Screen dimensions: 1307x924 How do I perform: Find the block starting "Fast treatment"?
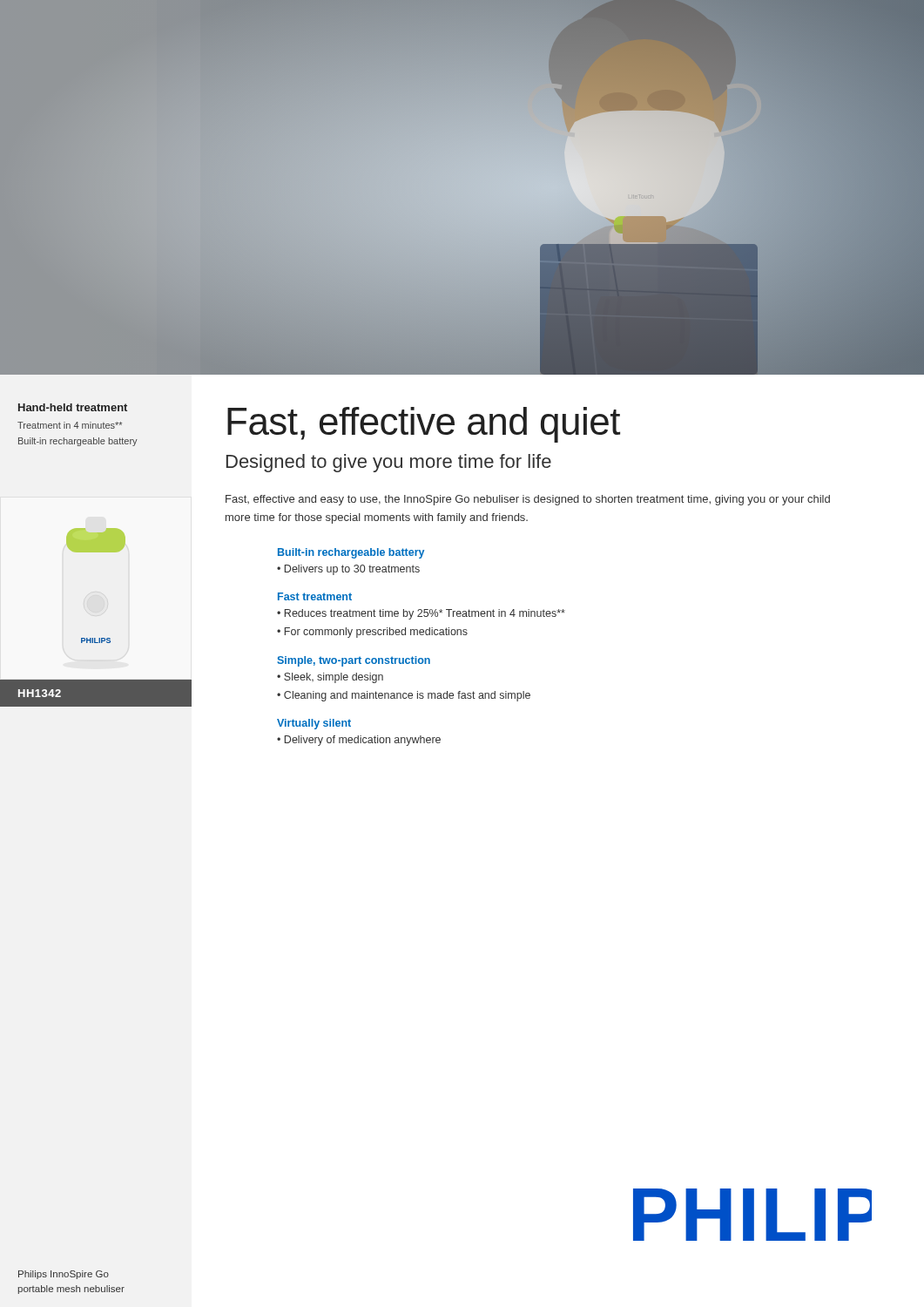point(314,597)
